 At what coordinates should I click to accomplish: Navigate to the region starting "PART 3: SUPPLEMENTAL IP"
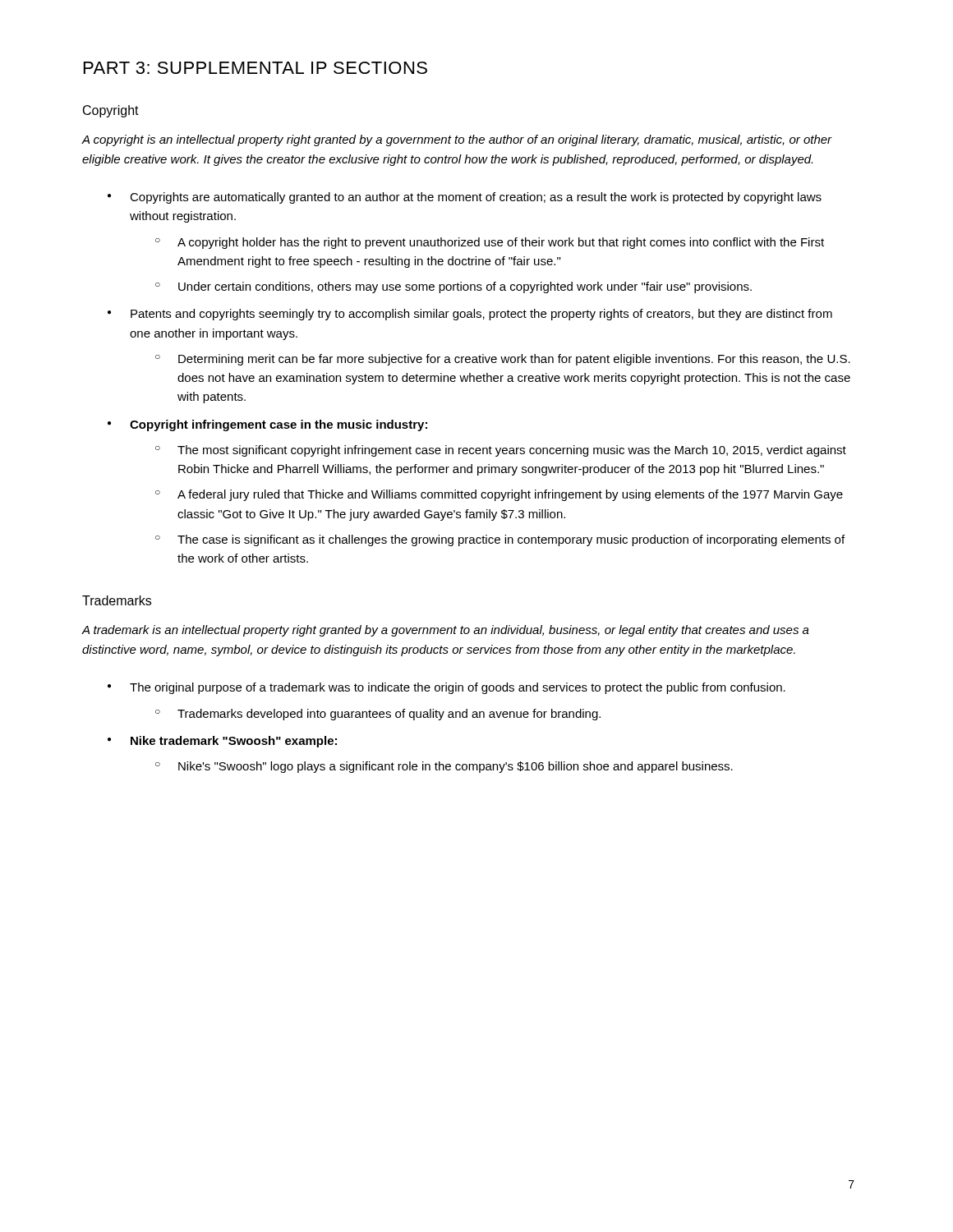255,68
